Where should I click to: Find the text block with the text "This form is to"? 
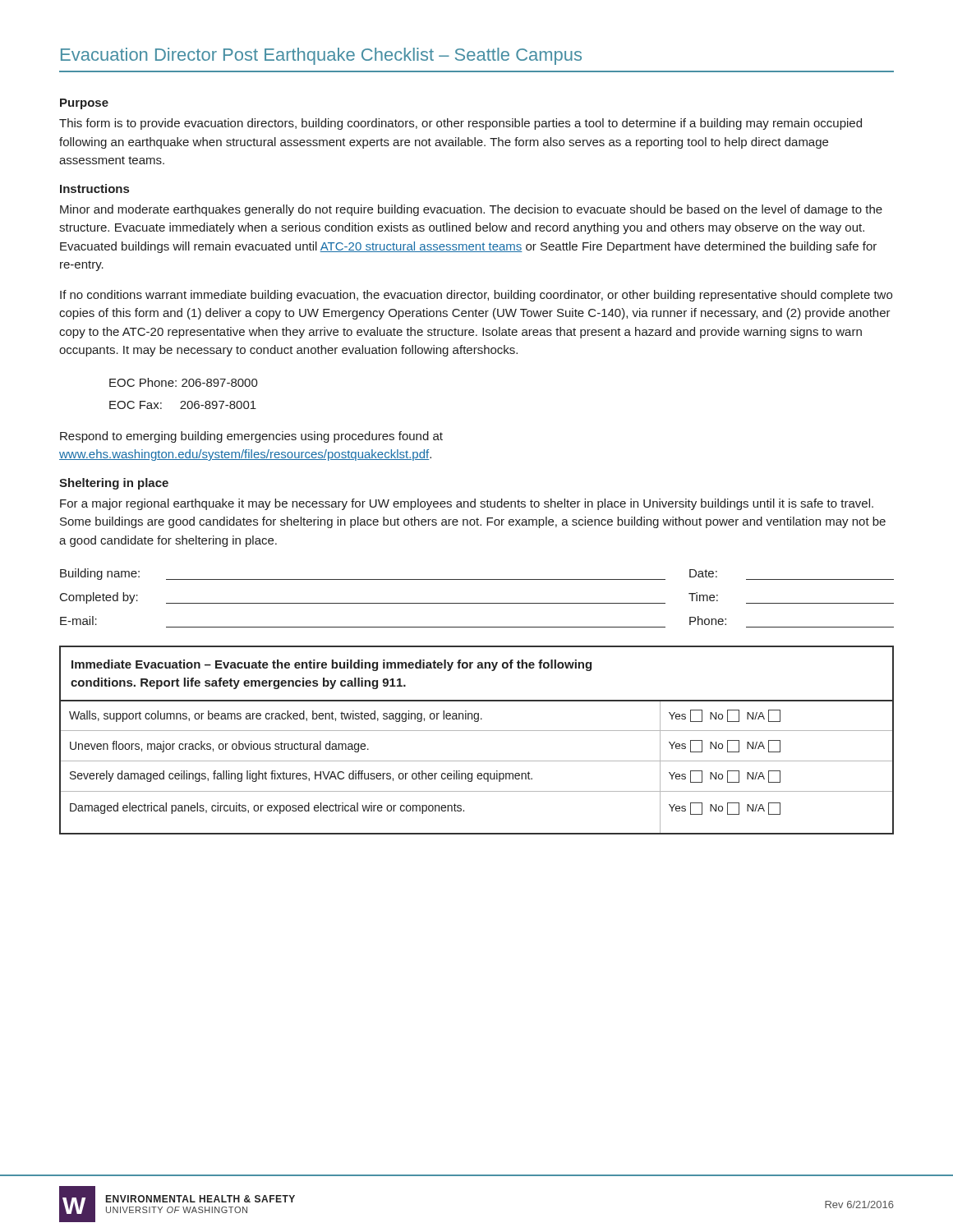tap(461, 141)
